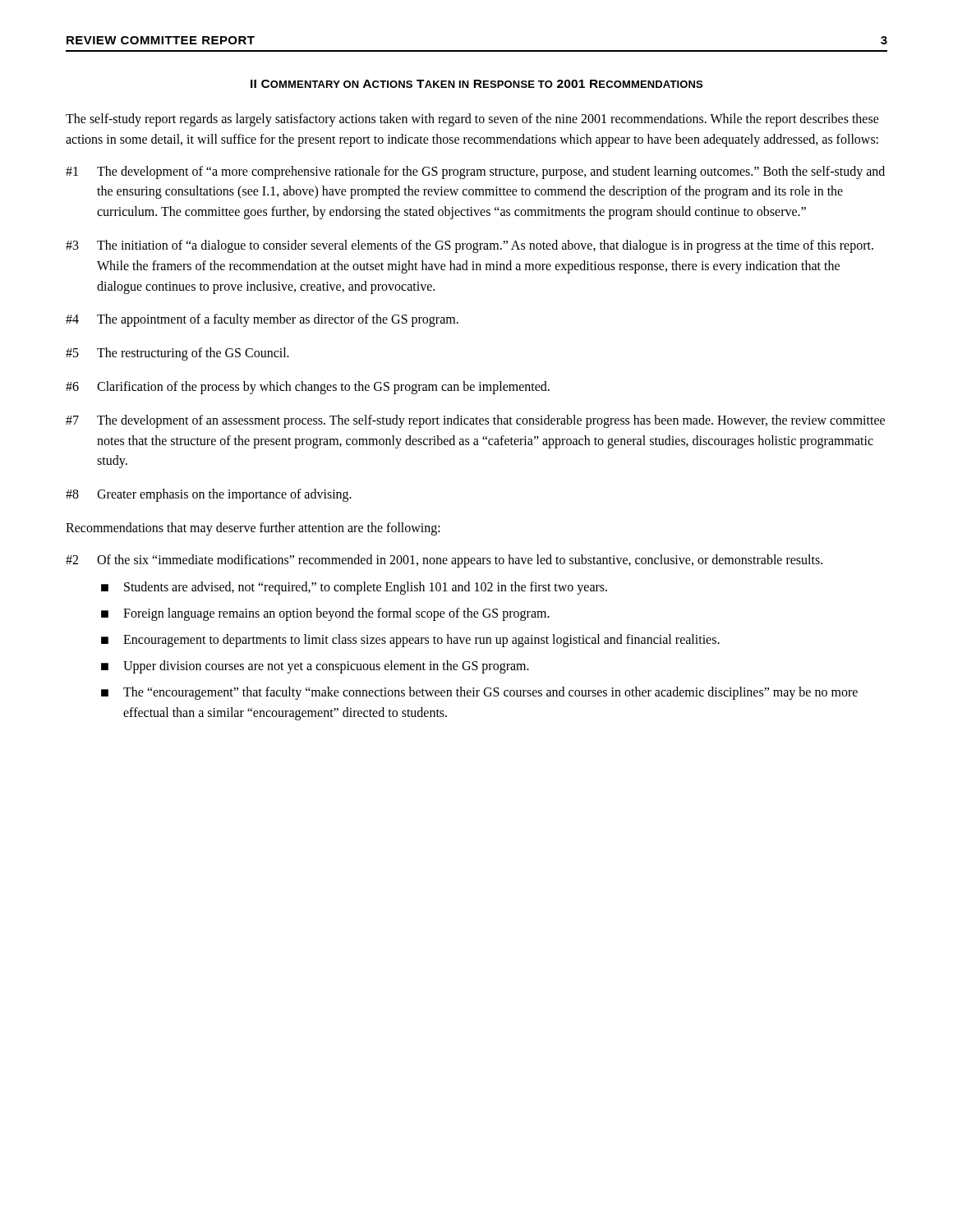This screenshot has height=1232, width=953.
Task: Locate the list item that reads "■ Students are advised,"
Action: point(492,587)
